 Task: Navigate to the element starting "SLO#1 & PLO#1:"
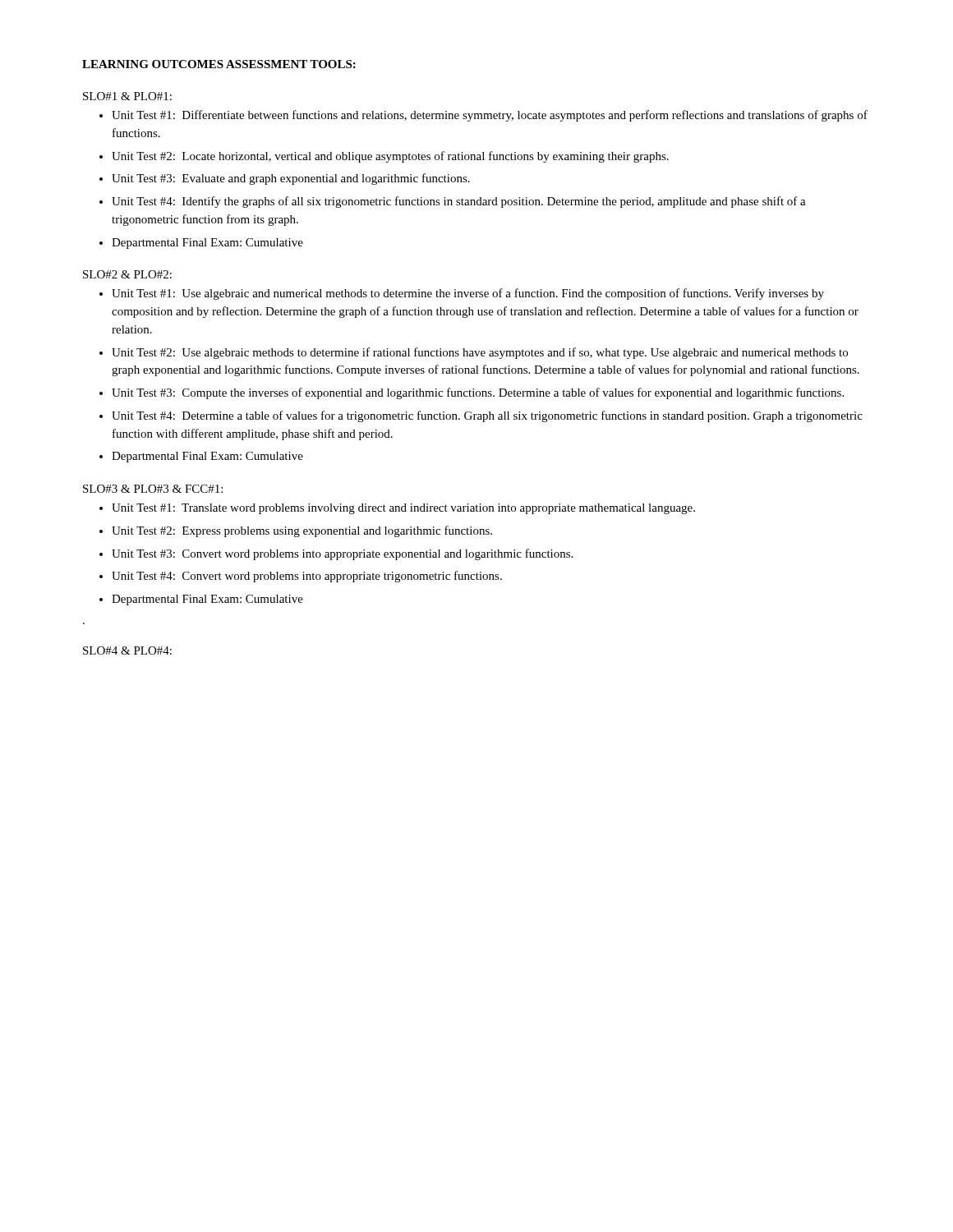pos(127,96)
